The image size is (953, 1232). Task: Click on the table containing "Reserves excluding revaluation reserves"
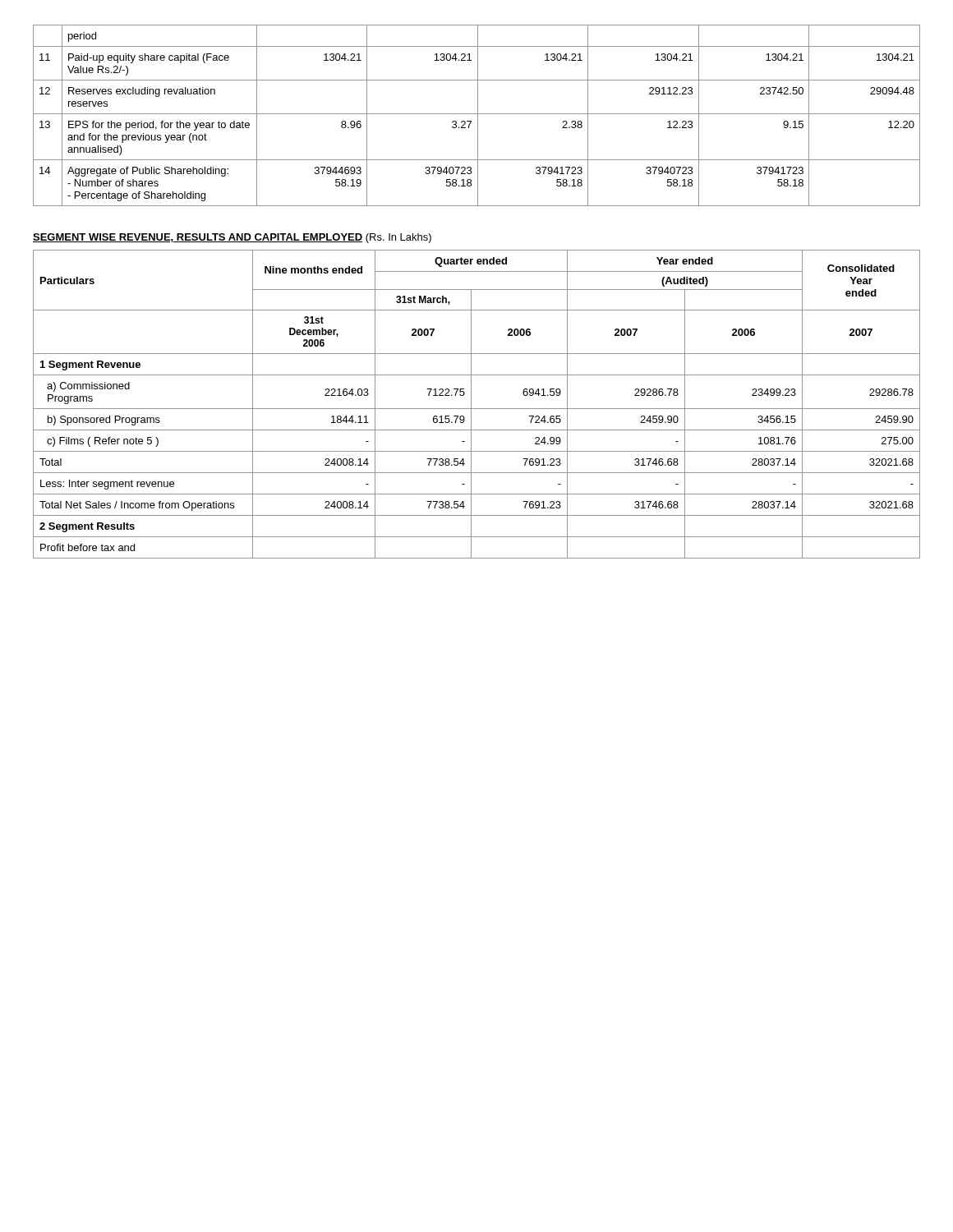click(476, 115)
